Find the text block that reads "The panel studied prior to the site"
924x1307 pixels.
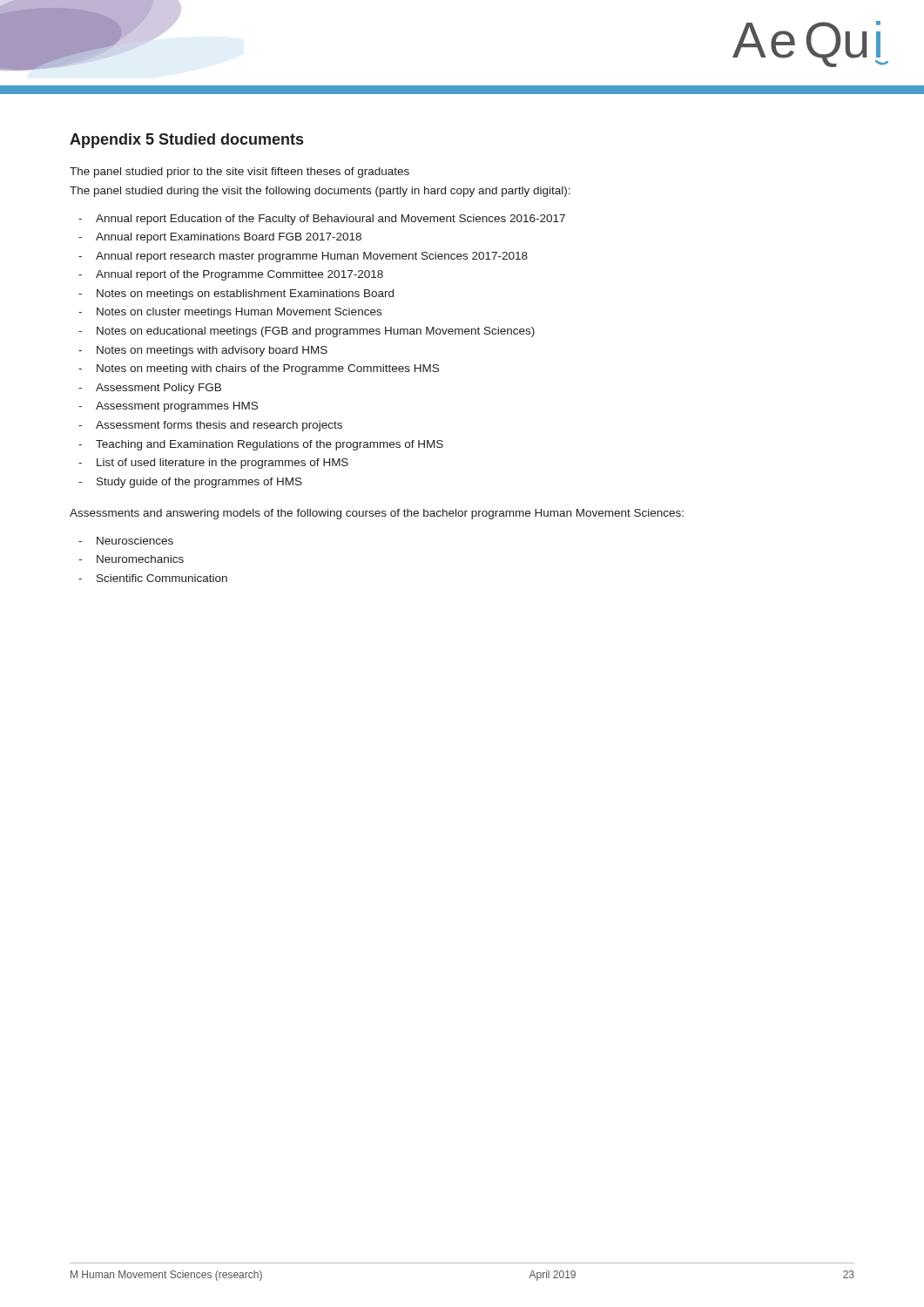[x=240, y=171]
